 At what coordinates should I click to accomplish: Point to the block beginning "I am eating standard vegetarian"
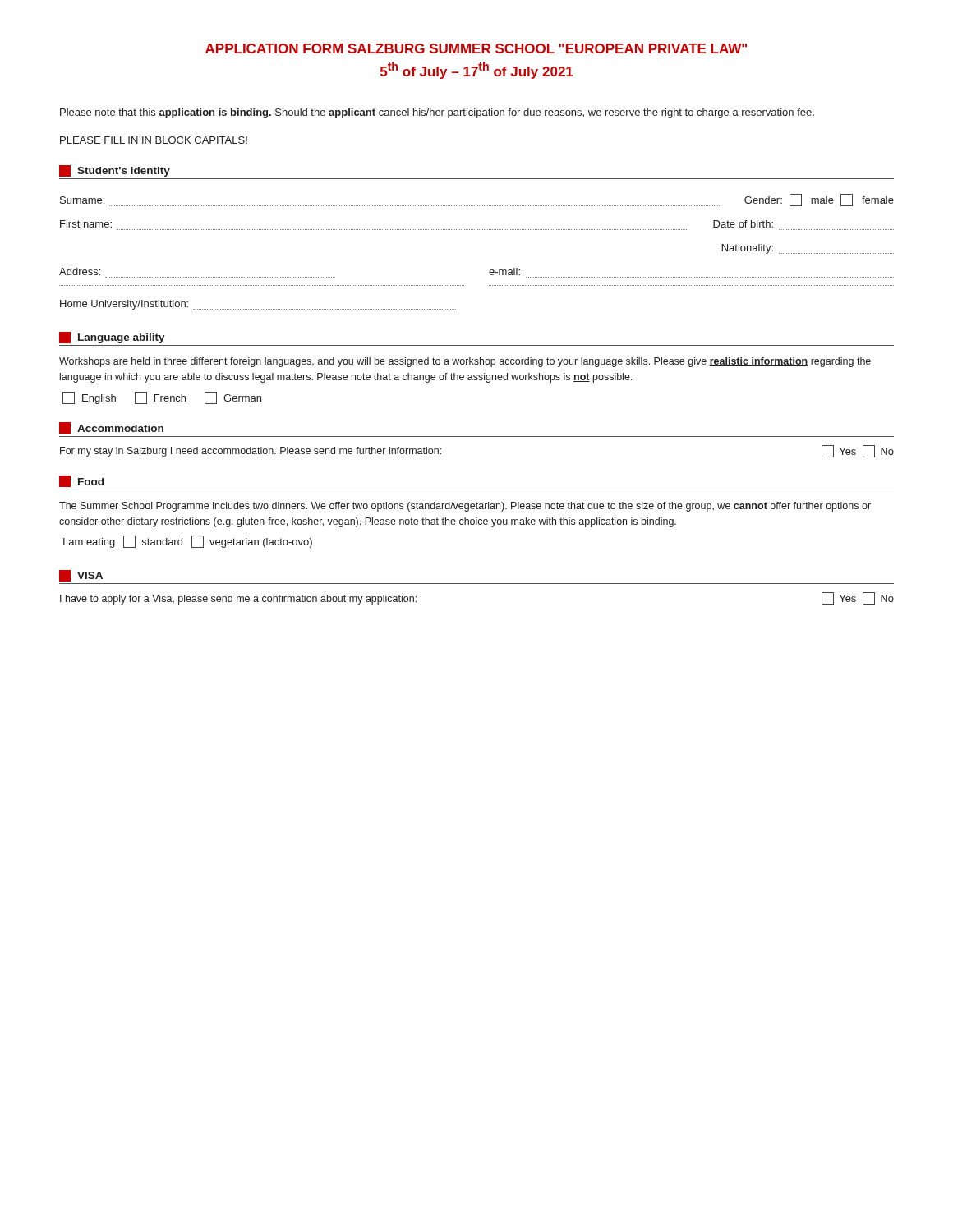188,542
